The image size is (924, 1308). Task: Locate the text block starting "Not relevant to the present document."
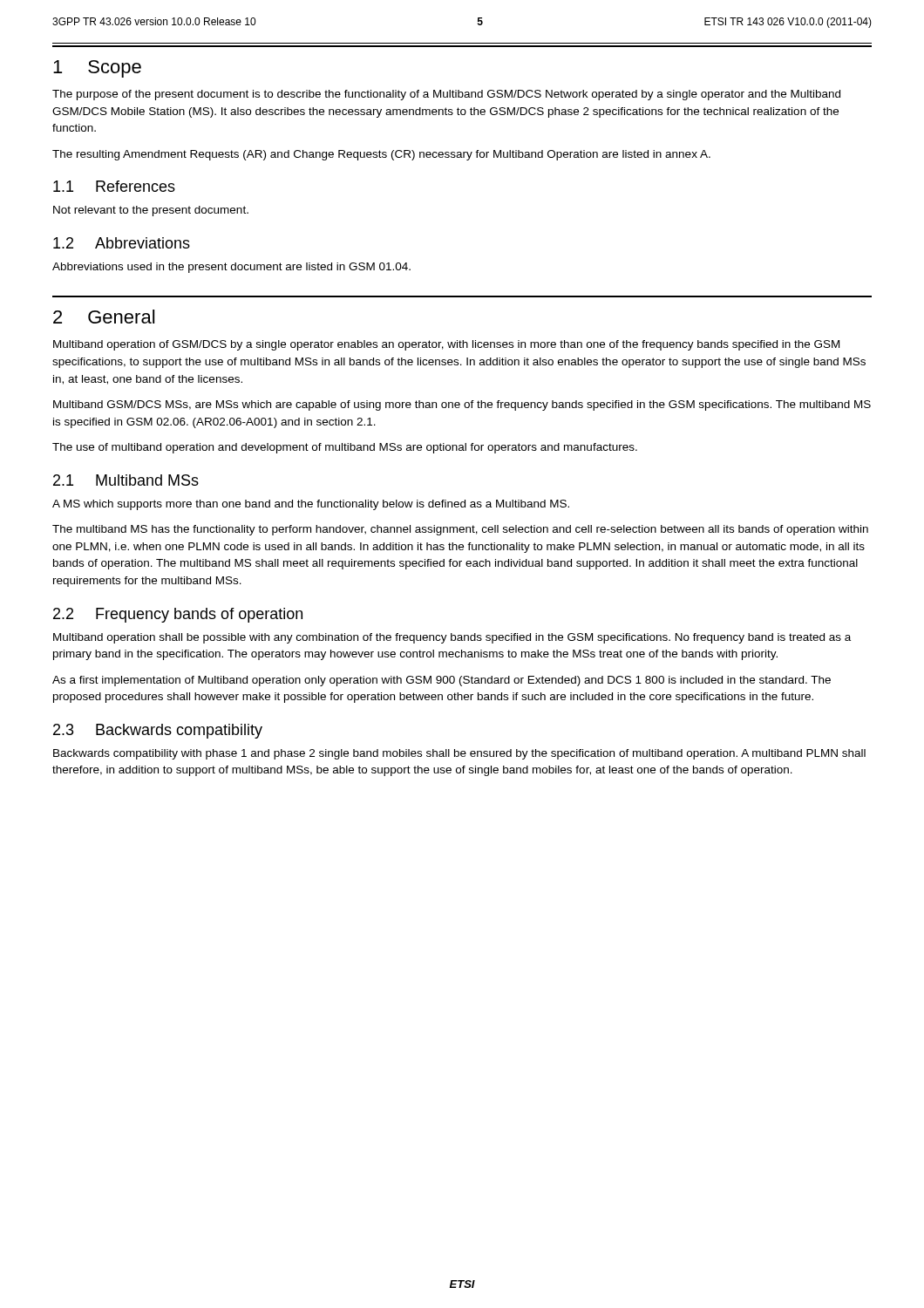(151, 210)
